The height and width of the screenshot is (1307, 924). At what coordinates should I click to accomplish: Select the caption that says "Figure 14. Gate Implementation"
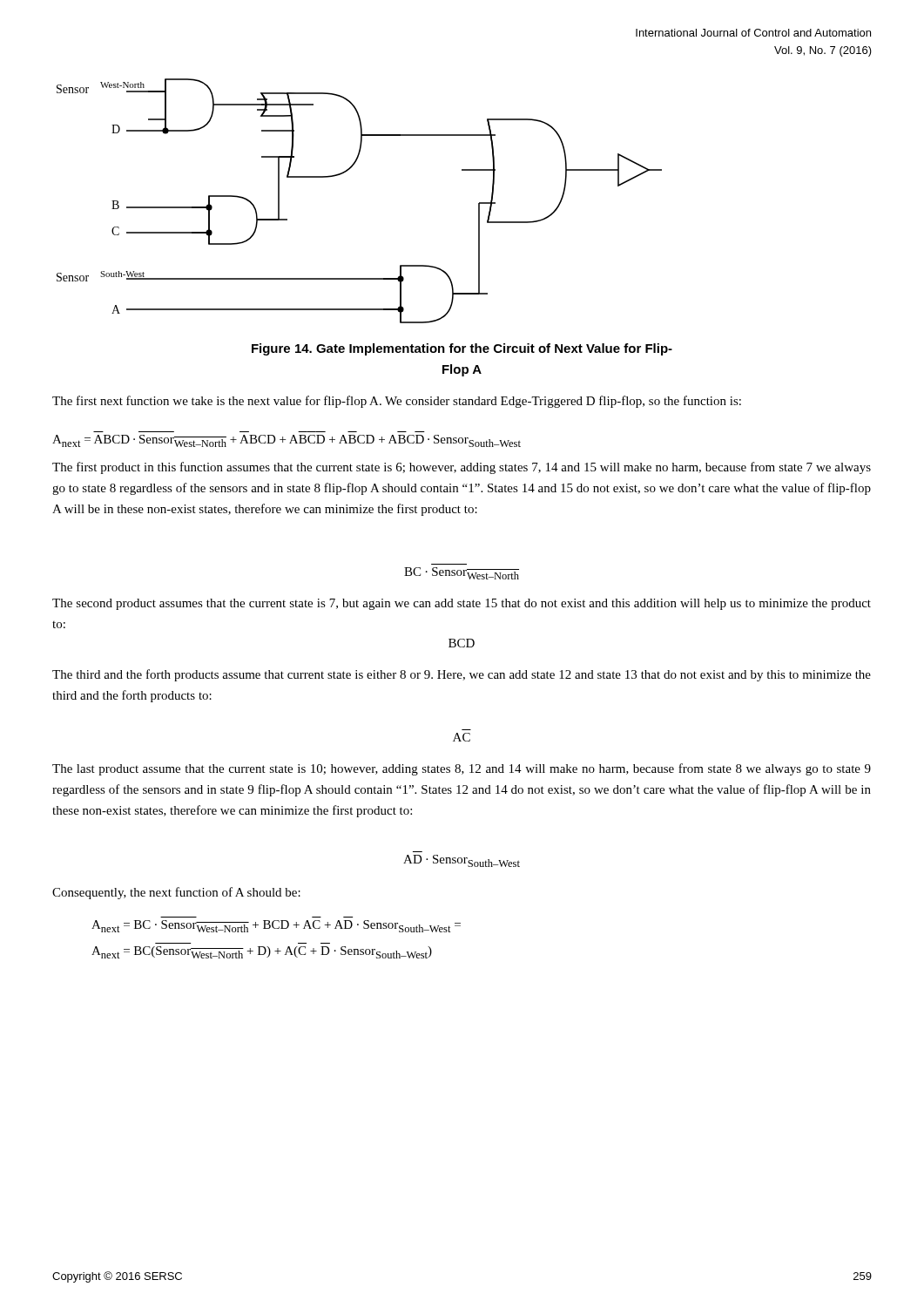click(x=462, y=359)
